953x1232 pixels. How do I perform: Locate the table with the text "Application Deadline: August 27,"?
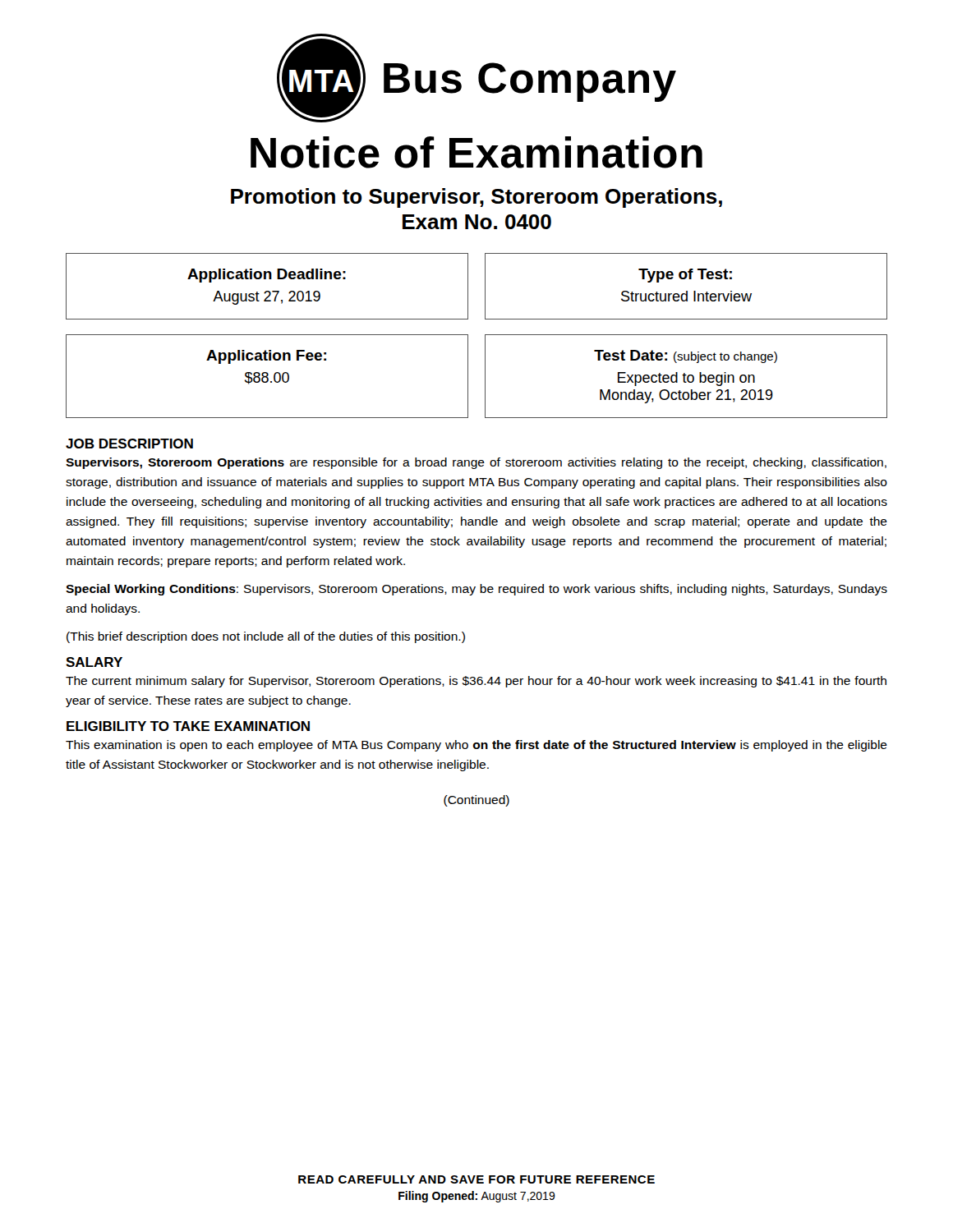click(x=476, y=286)
